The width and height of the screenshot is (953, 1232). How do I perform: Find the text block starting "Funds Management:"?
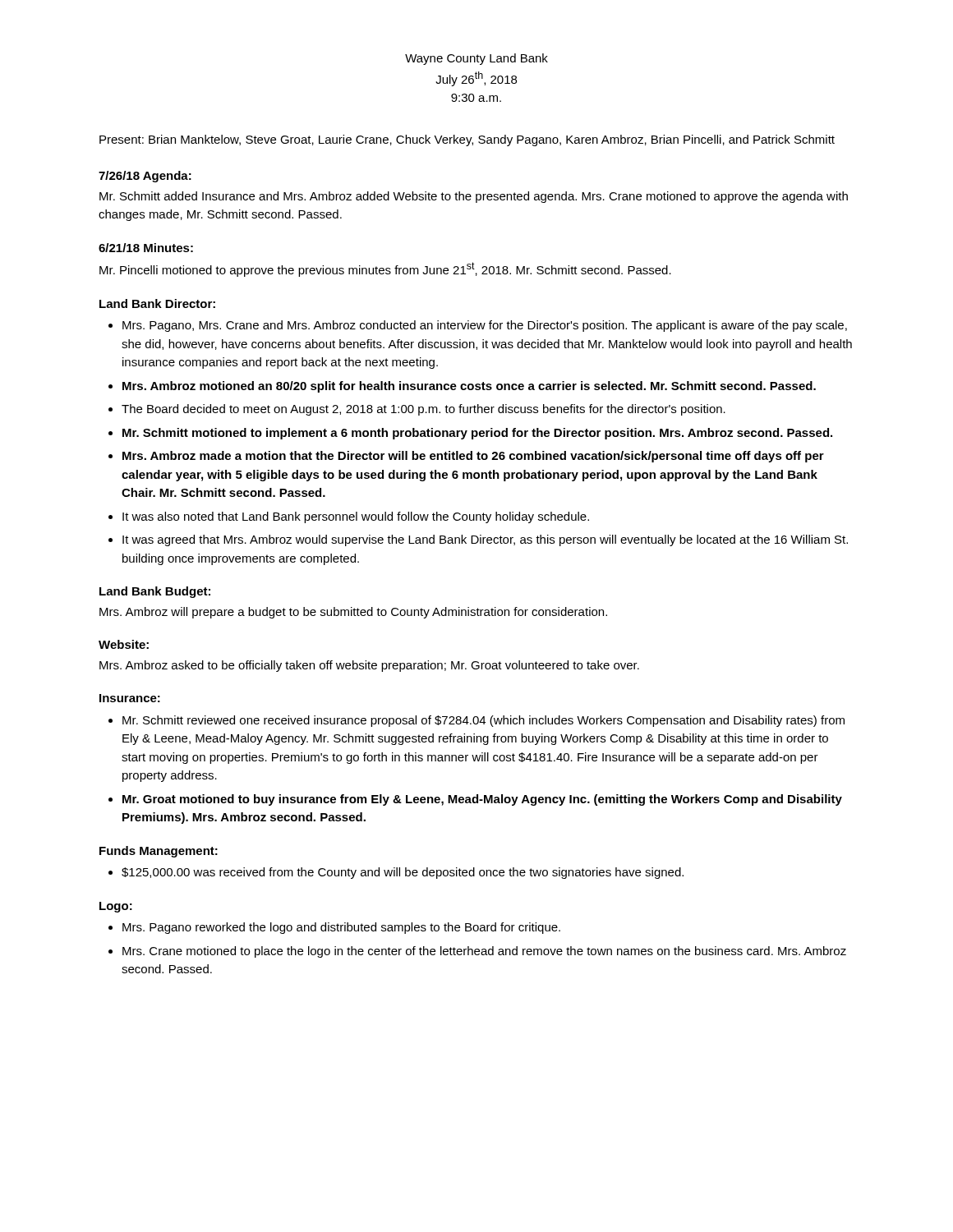click(158, 850)
